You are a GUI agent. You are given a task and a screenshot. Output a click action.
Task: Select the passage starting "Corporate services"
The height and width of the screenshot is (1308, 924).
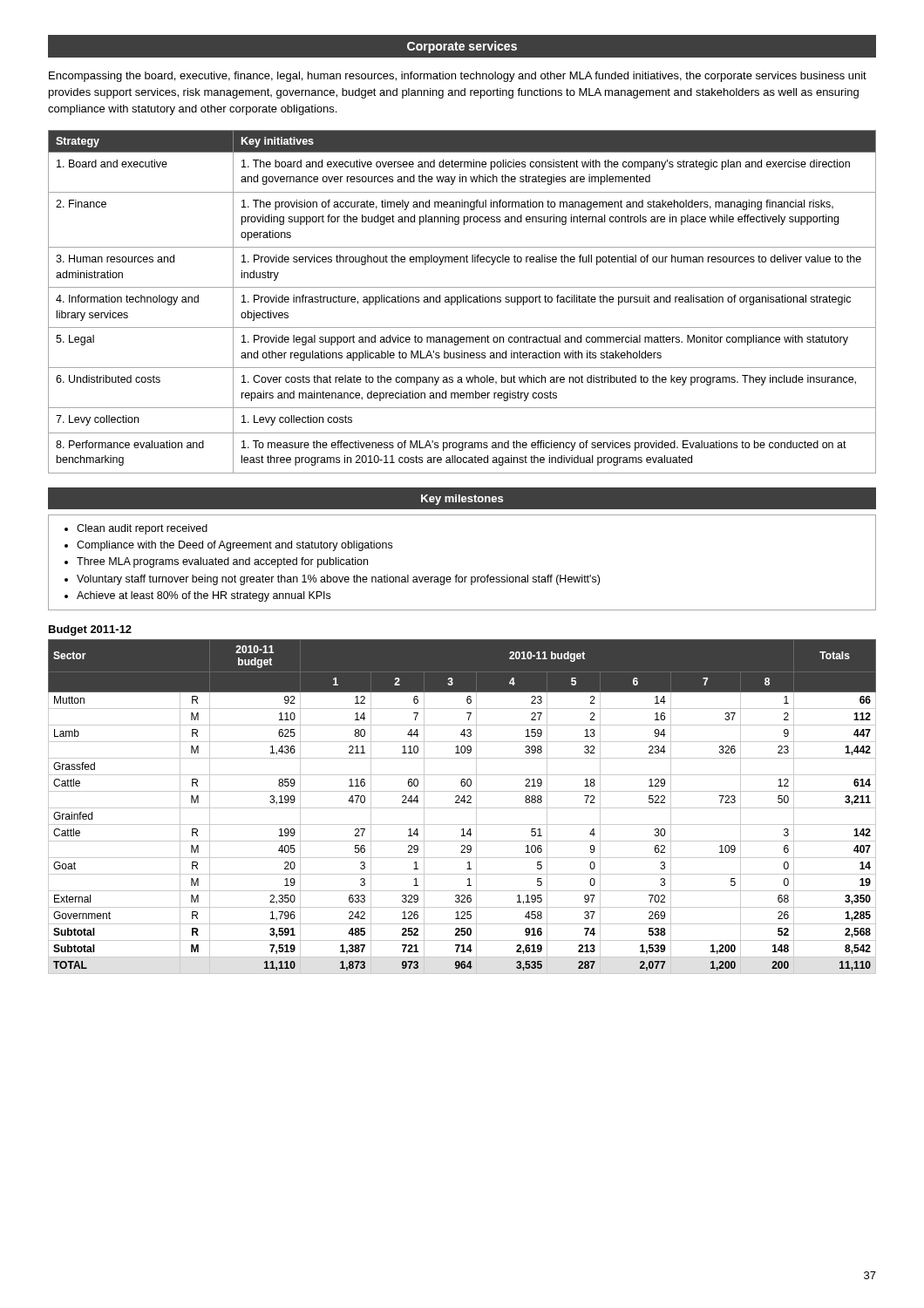click(x=462, y=46)
